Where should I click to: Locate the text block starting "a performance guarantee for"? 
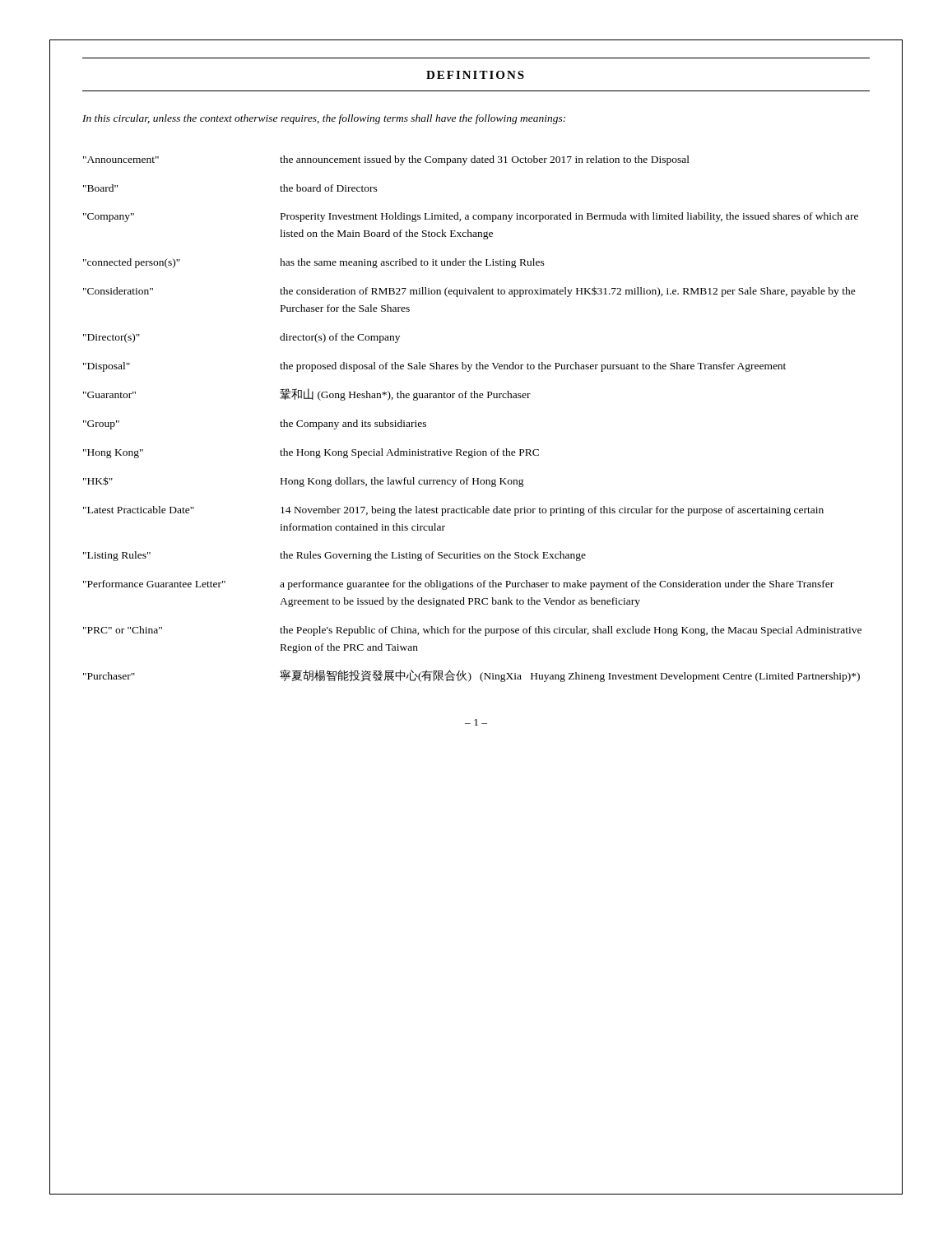[x=557, y=593]
